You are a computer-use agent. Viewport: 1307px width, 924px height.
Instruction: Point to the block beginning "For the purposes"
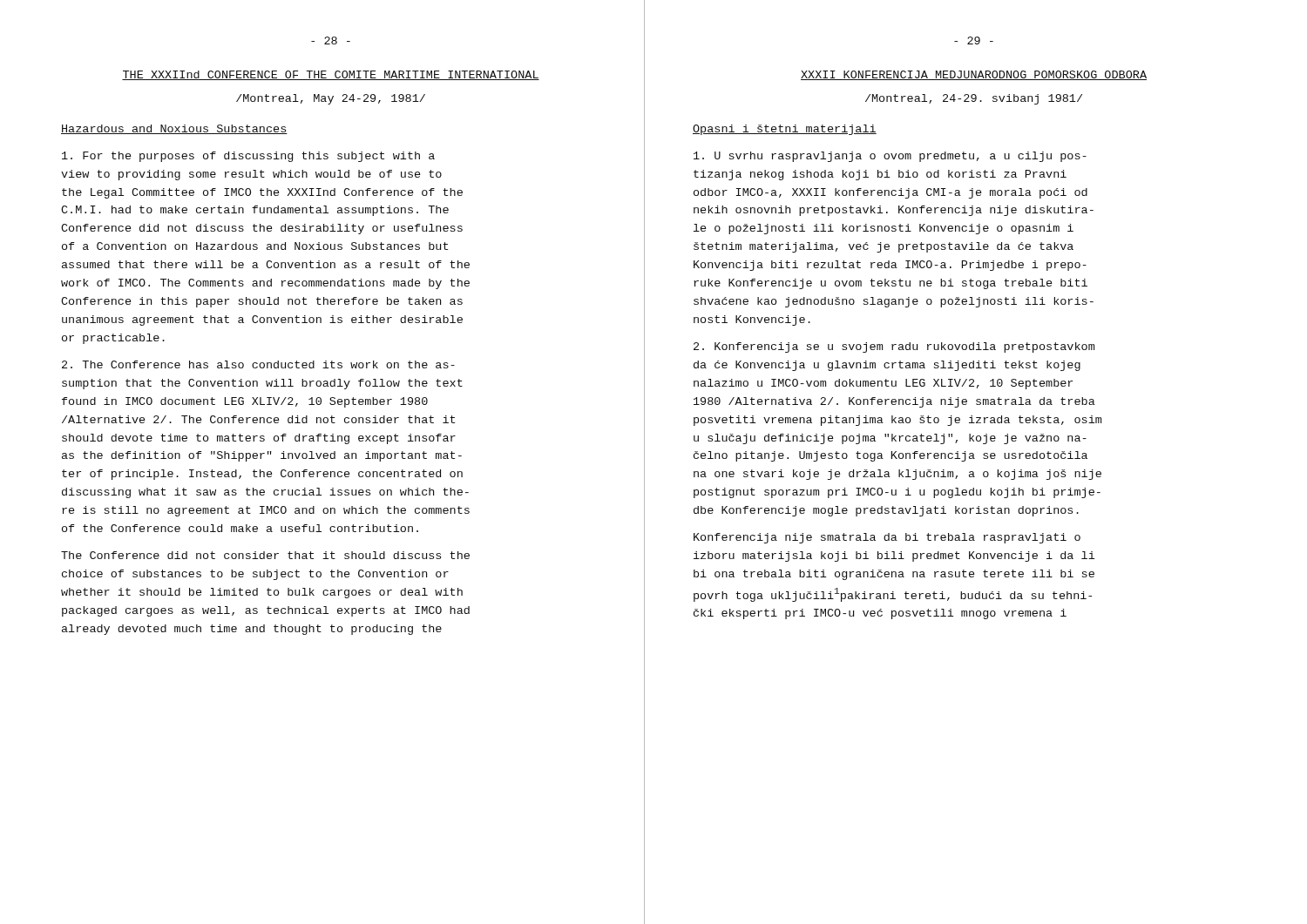coord(266,247)
